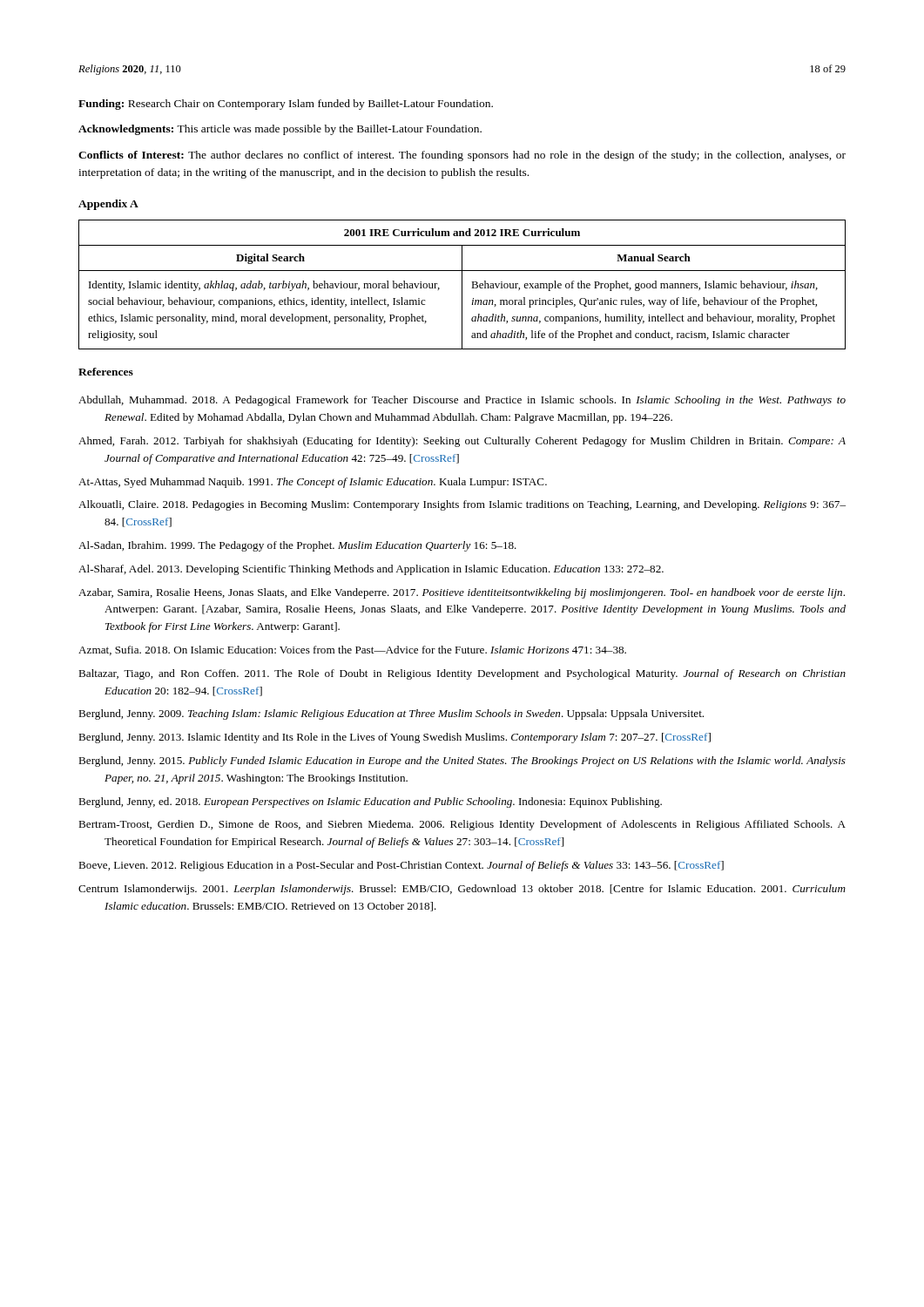
Task: Click on the list item that says "Al-Sadan, Ibrahim. 1999."
Action: tap(298, 545)
